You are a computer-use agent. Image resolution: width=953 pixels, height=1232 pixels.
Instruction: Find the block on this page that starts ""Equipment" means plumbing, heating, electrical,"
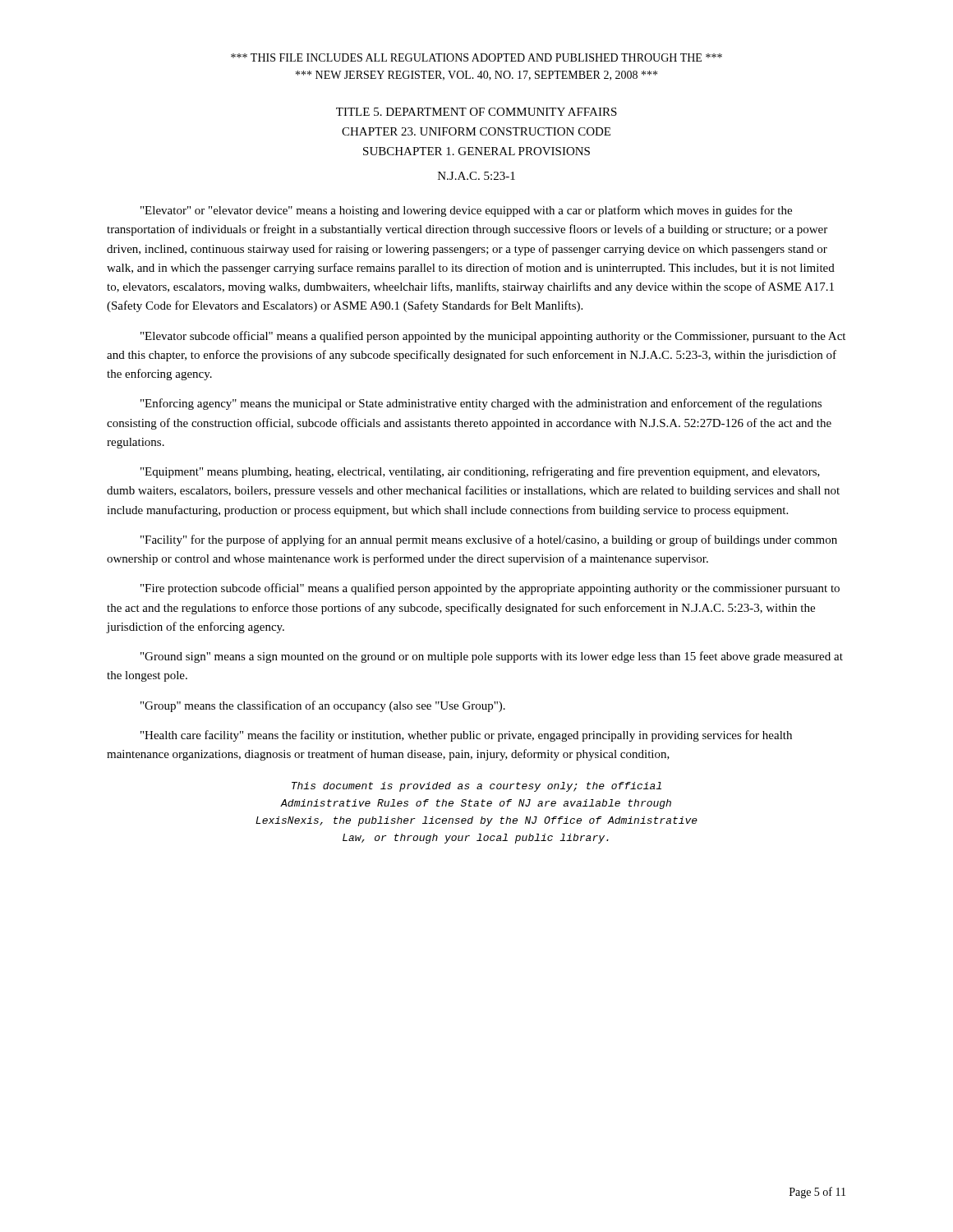[x=476, y=491]
